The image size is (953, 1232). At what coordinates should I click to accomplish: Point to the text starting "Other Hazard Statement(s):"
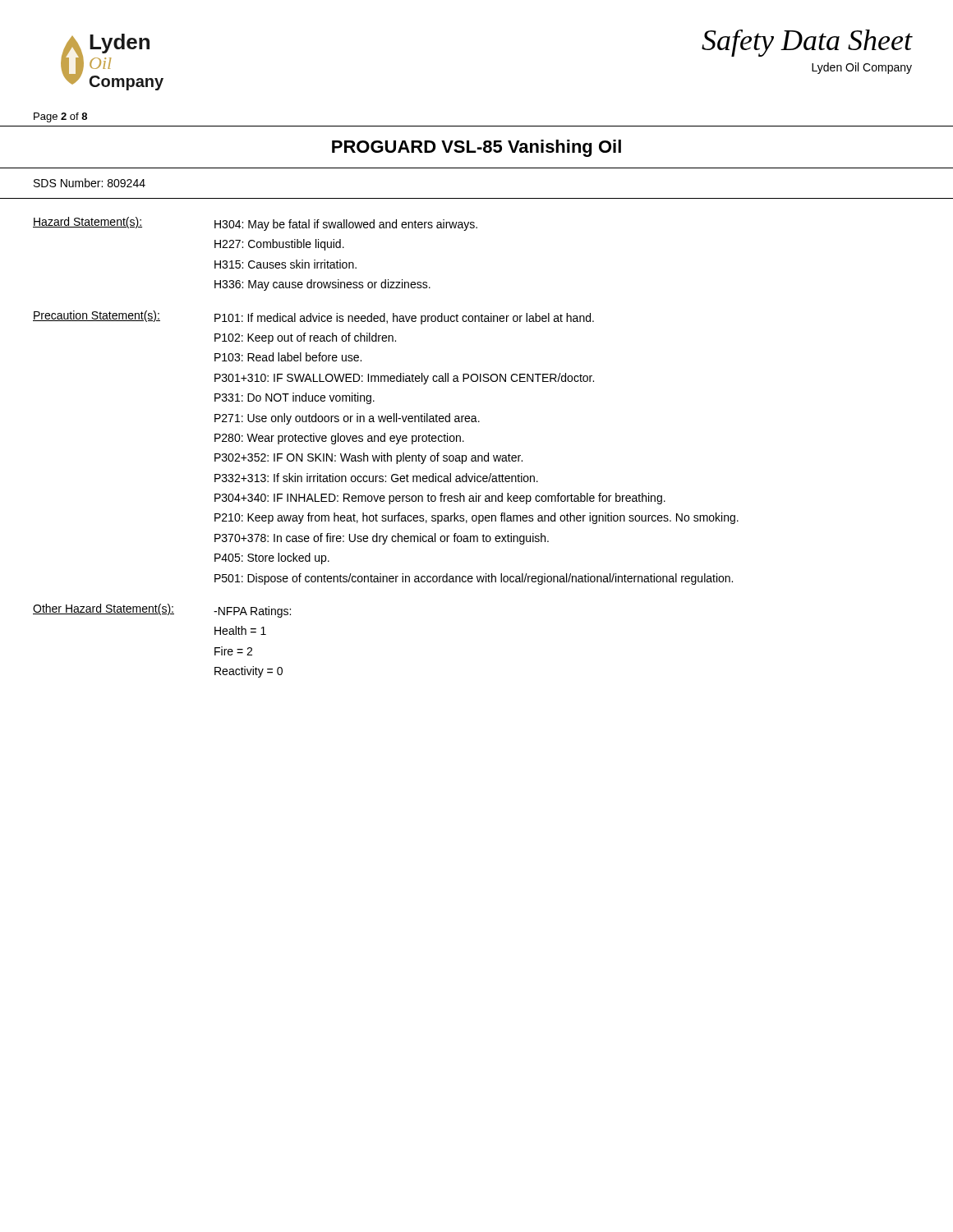pos(103,609)
